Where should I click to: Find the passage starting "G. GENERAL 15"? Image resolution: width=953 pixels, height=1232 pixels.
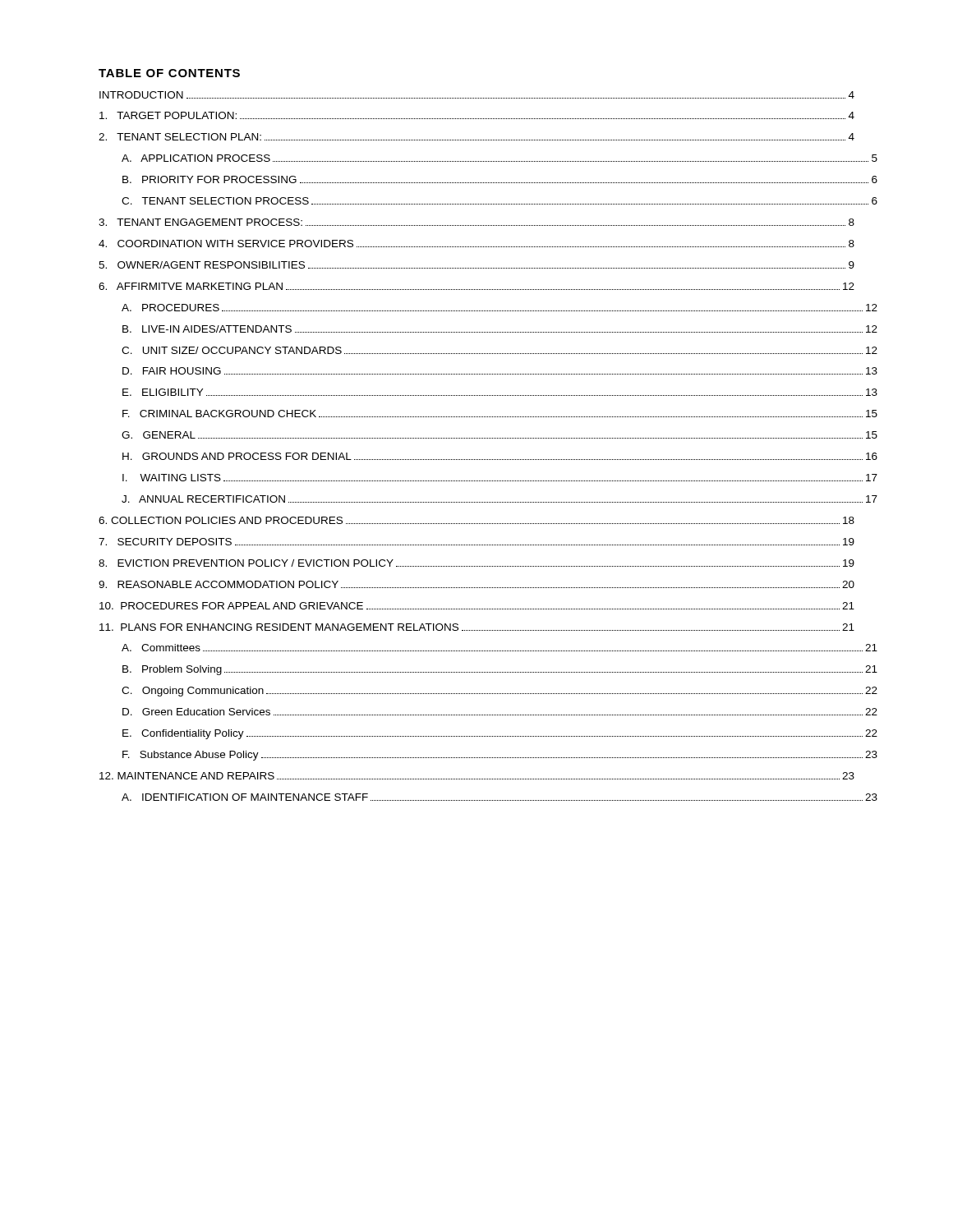click(500, 436)
